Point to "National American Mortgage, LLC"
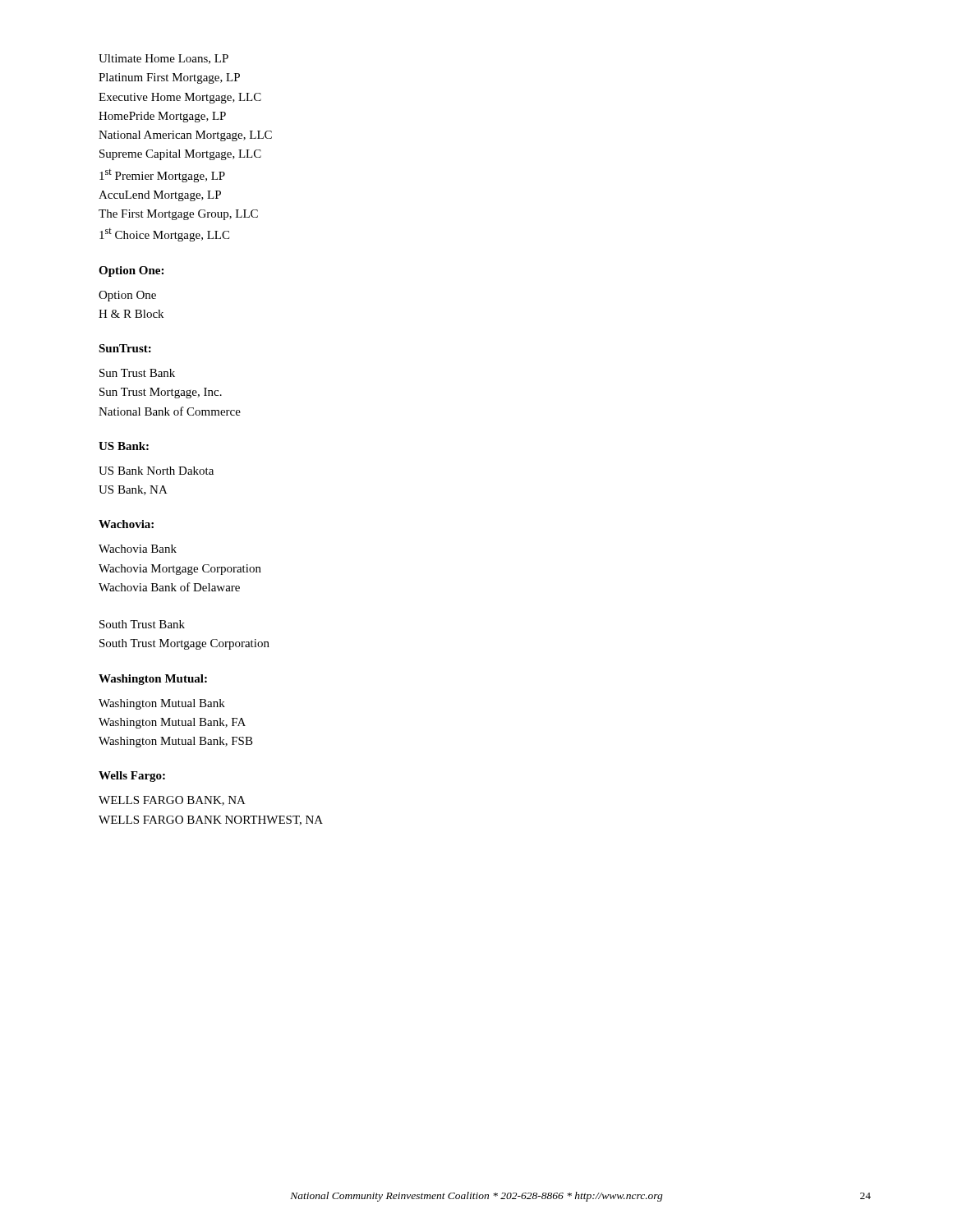The height and width of the screenshot is (1232, 953). (x=186, y=135)
